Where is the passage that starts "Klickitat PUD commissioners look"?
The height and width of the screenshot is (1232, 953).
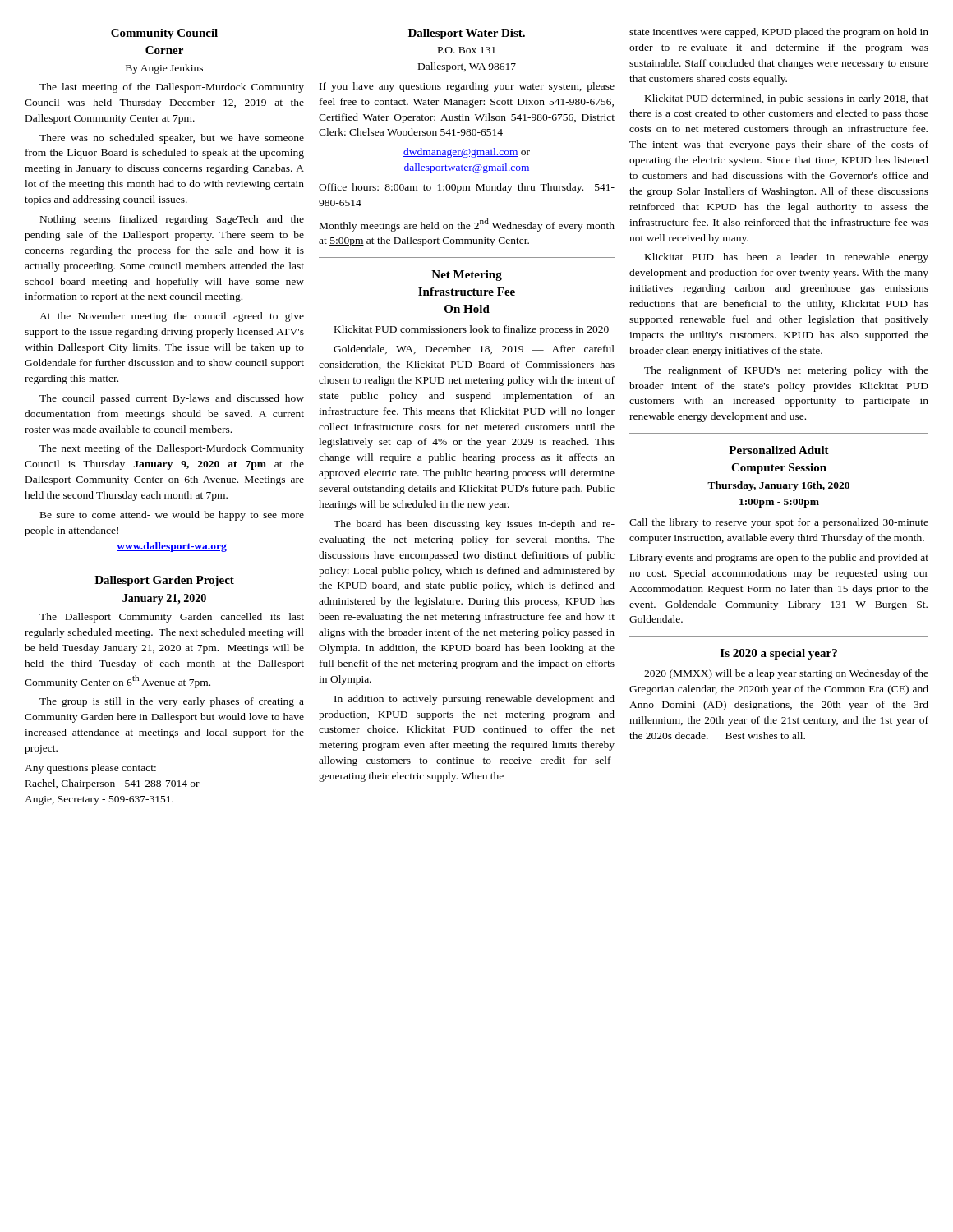pos(471,329)
